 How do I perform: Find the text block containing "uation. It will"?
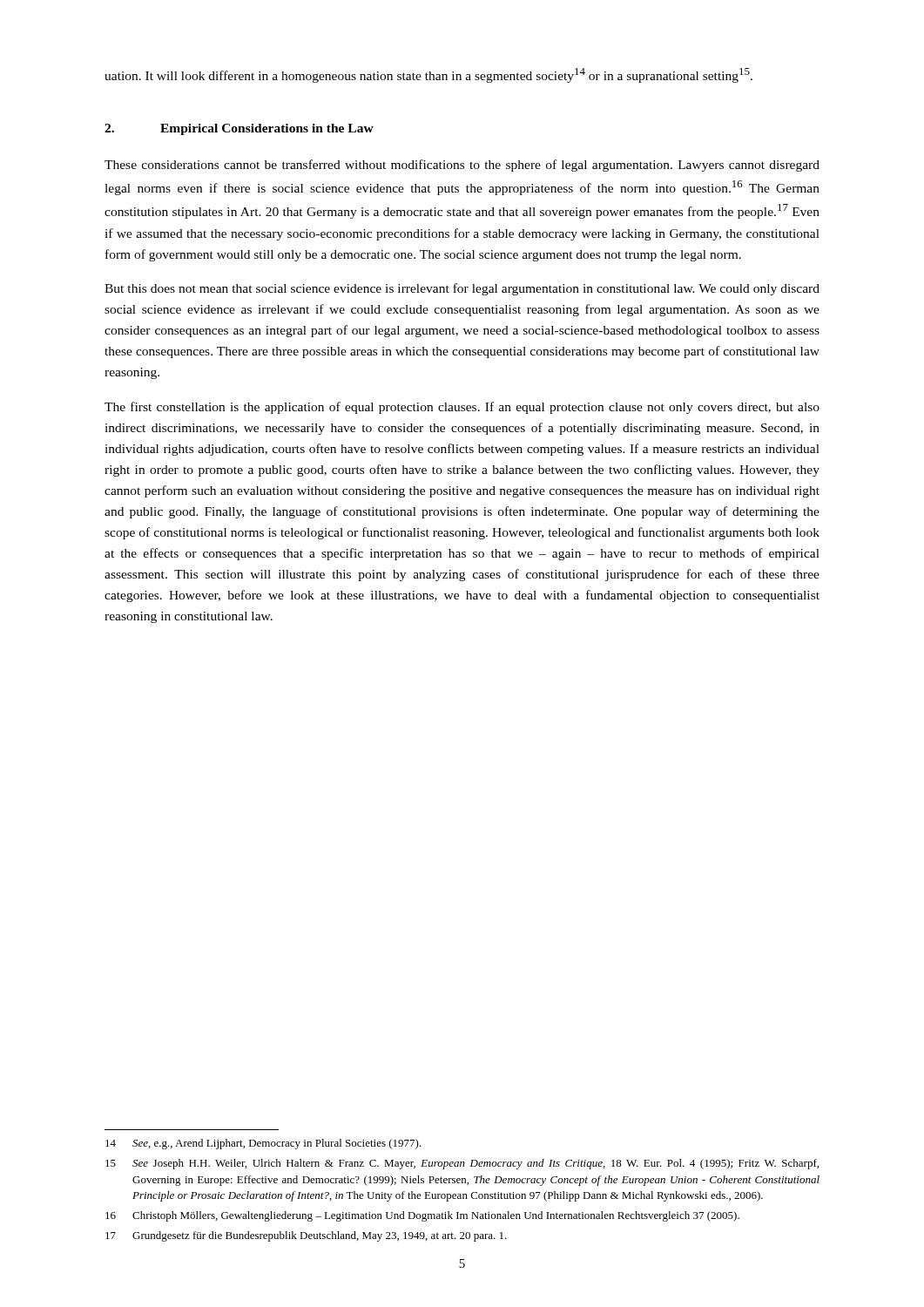(x=429, y=74)
